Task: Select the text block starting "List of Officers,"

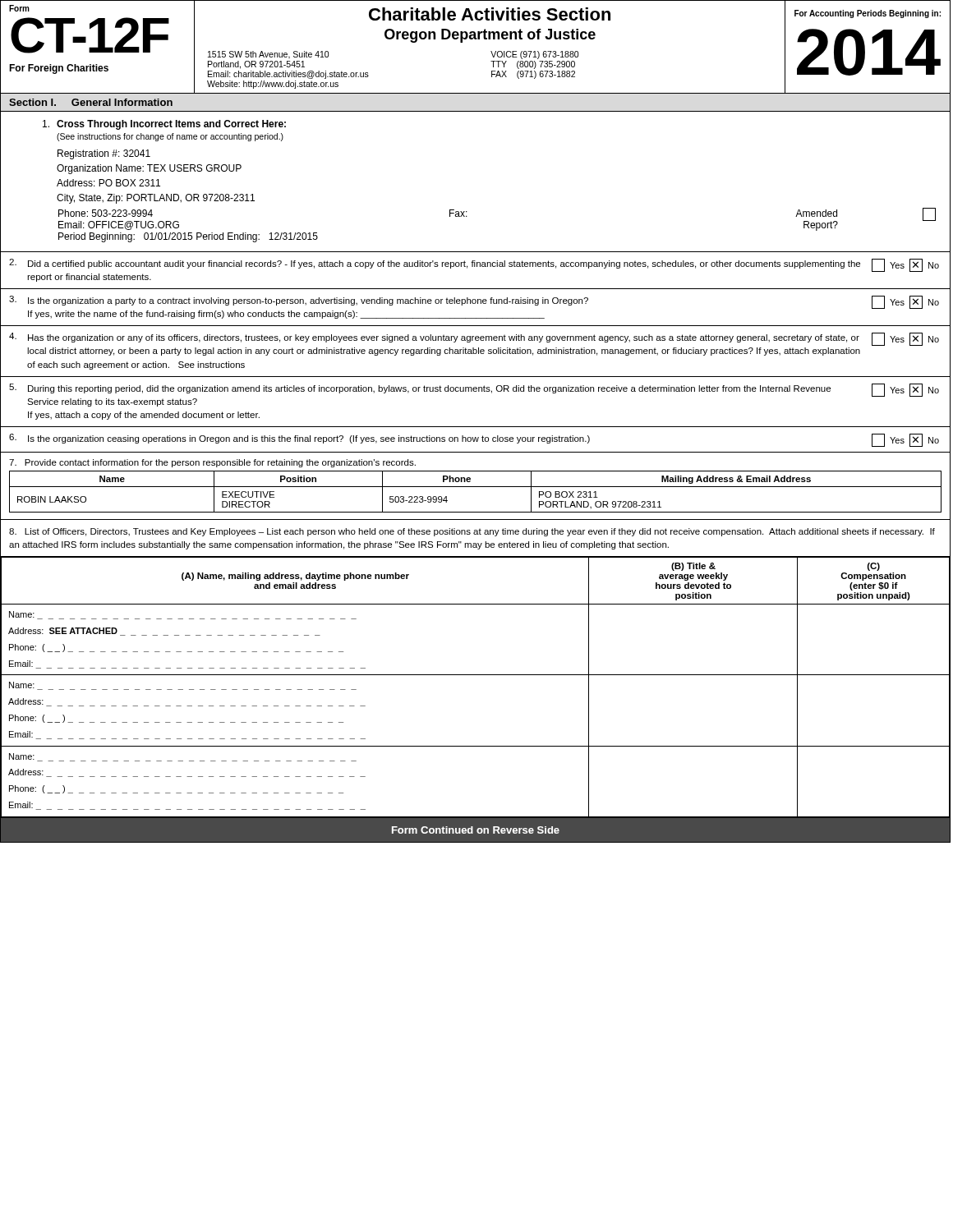Action: pyautogui.click(x=472, y=538)
